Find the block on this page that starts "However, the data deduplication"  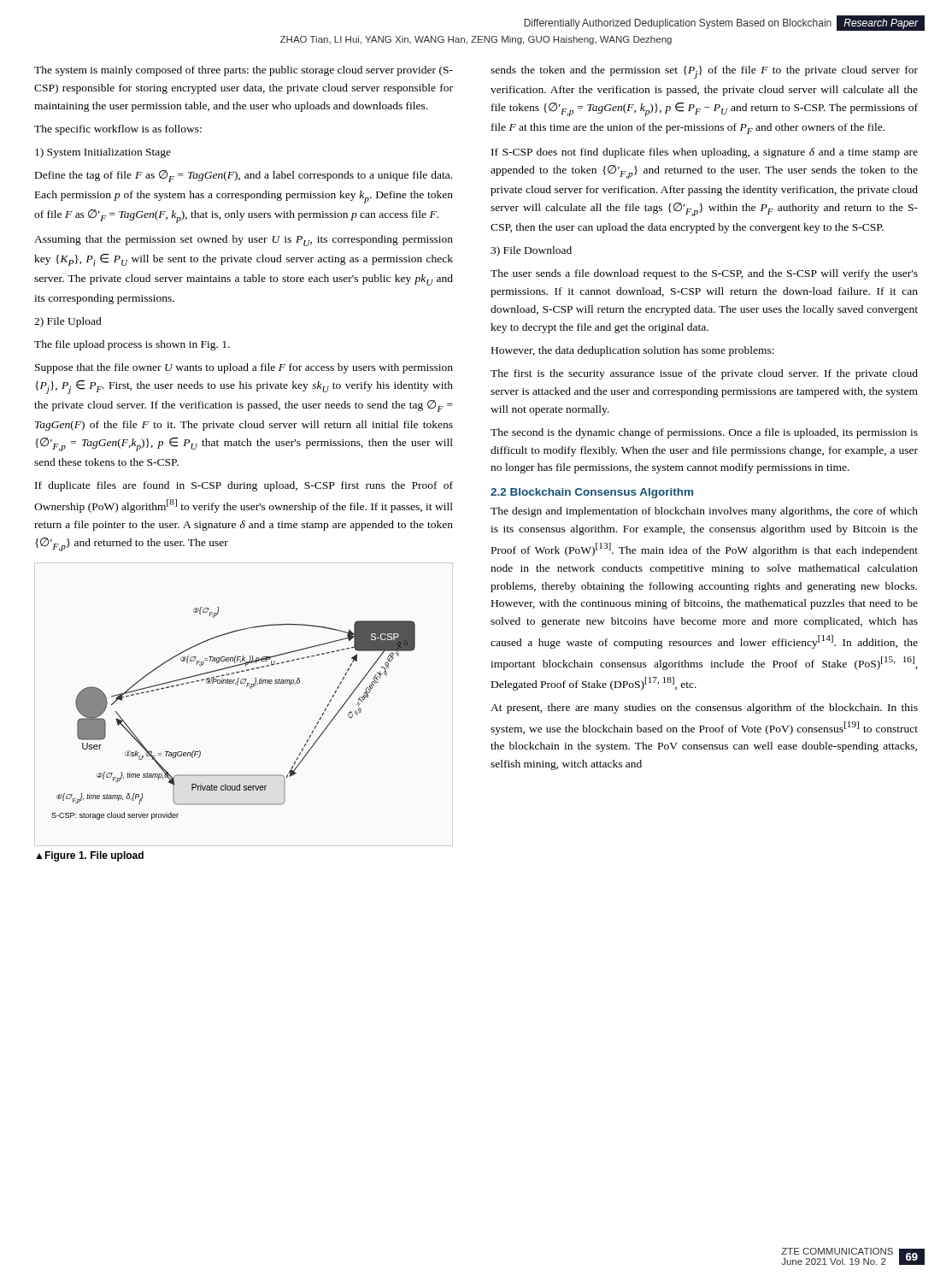704,351
